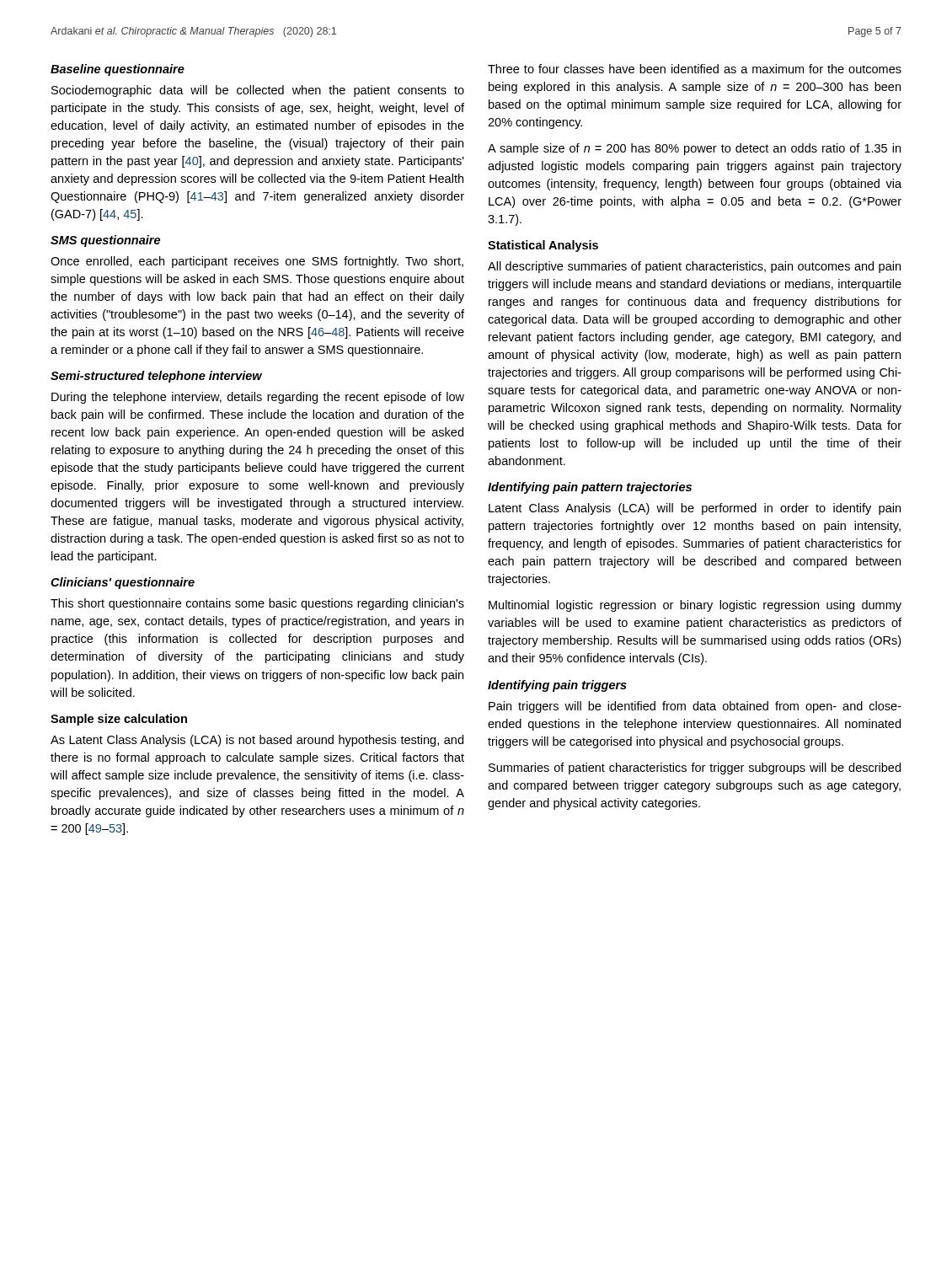Locate the block starting "Summaries of patient characteristics for trigger subgroups"
The height and width of the screenshot is (1264, 952).
pos(695,785)
